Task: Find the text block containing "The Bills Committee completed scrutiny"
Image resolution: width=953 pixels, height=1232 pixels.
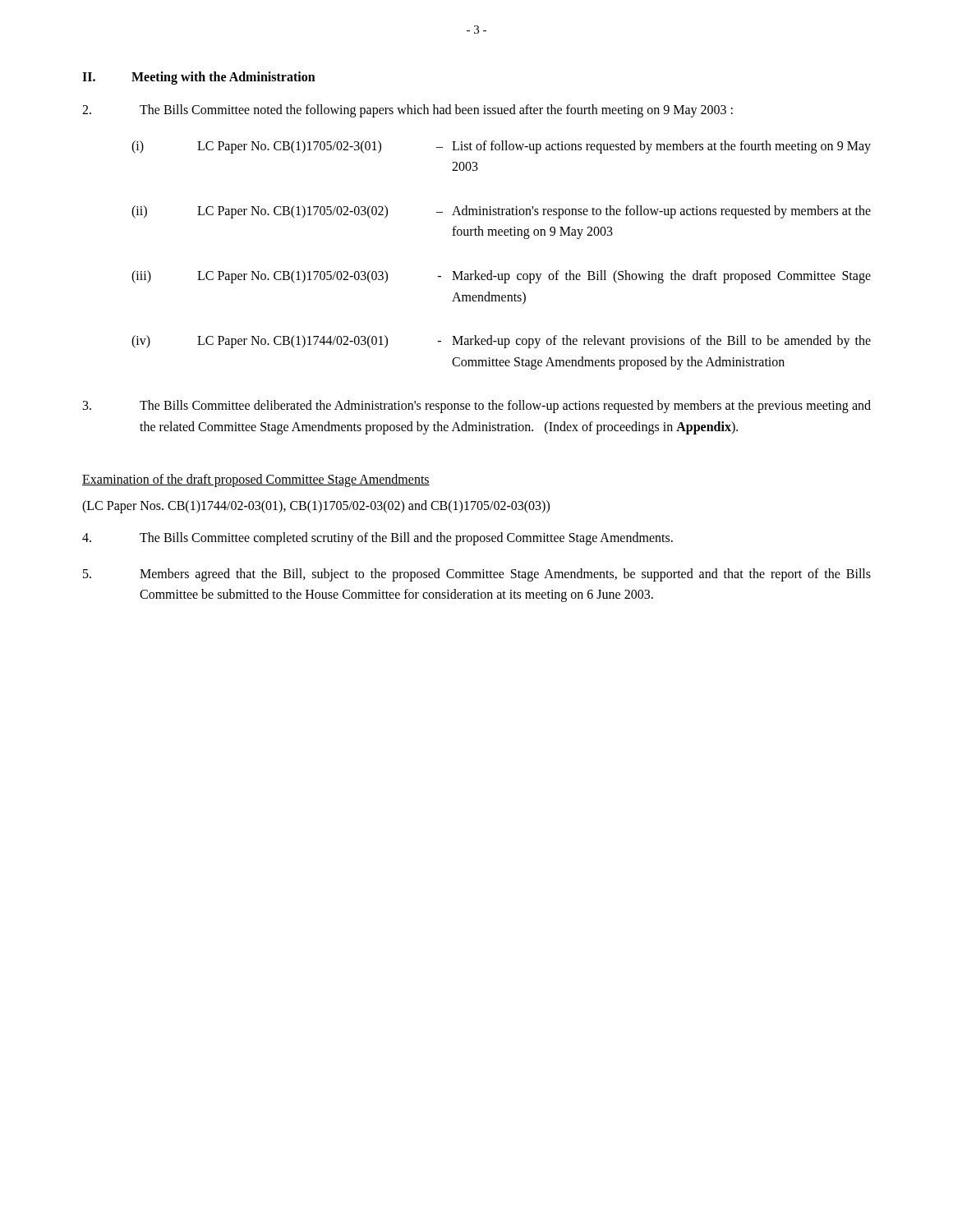Action: (x=476, y=538)
